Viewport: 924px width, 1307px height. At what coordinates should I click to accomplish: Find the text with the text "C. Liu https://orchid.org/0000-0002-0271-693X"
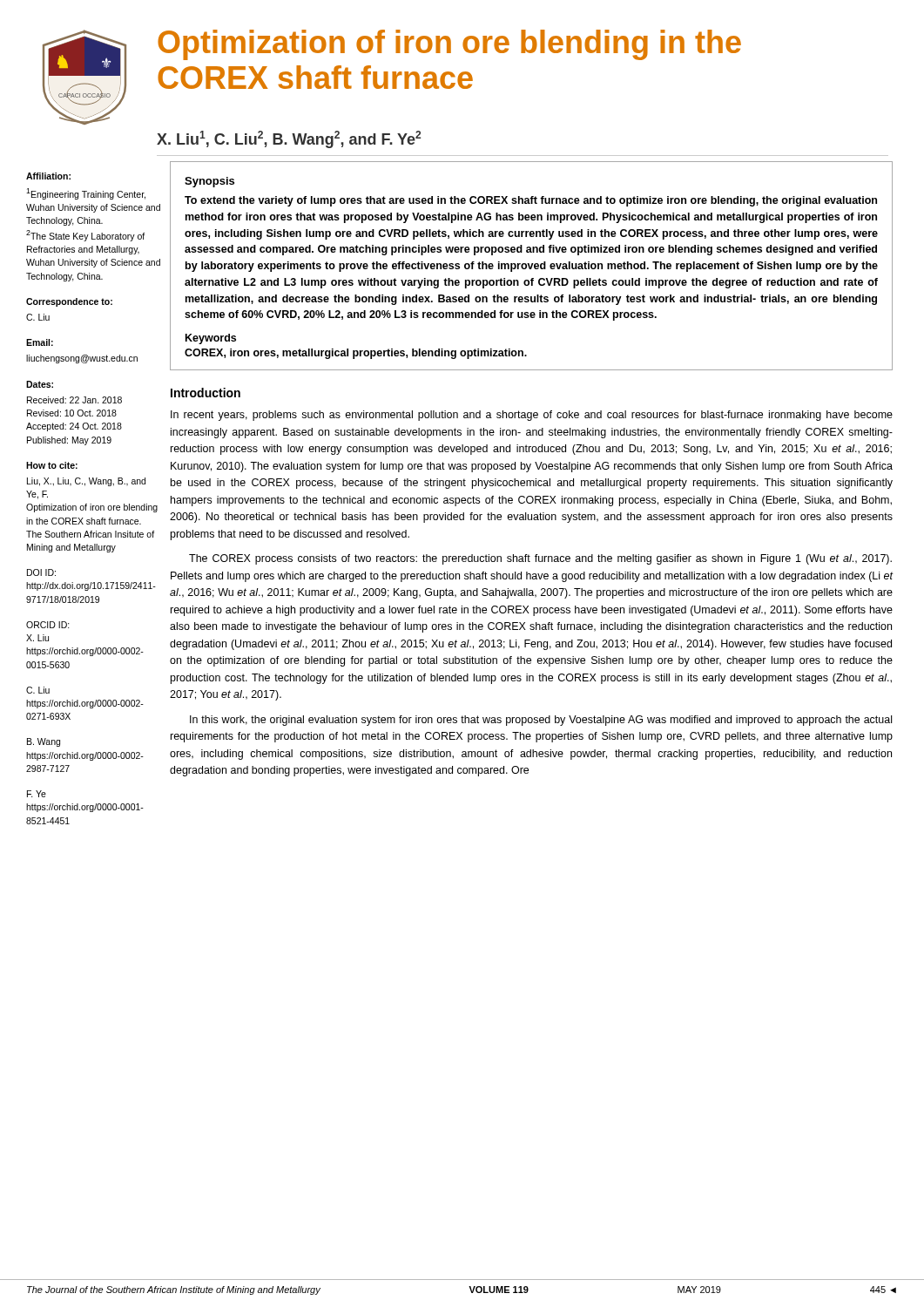94,704
